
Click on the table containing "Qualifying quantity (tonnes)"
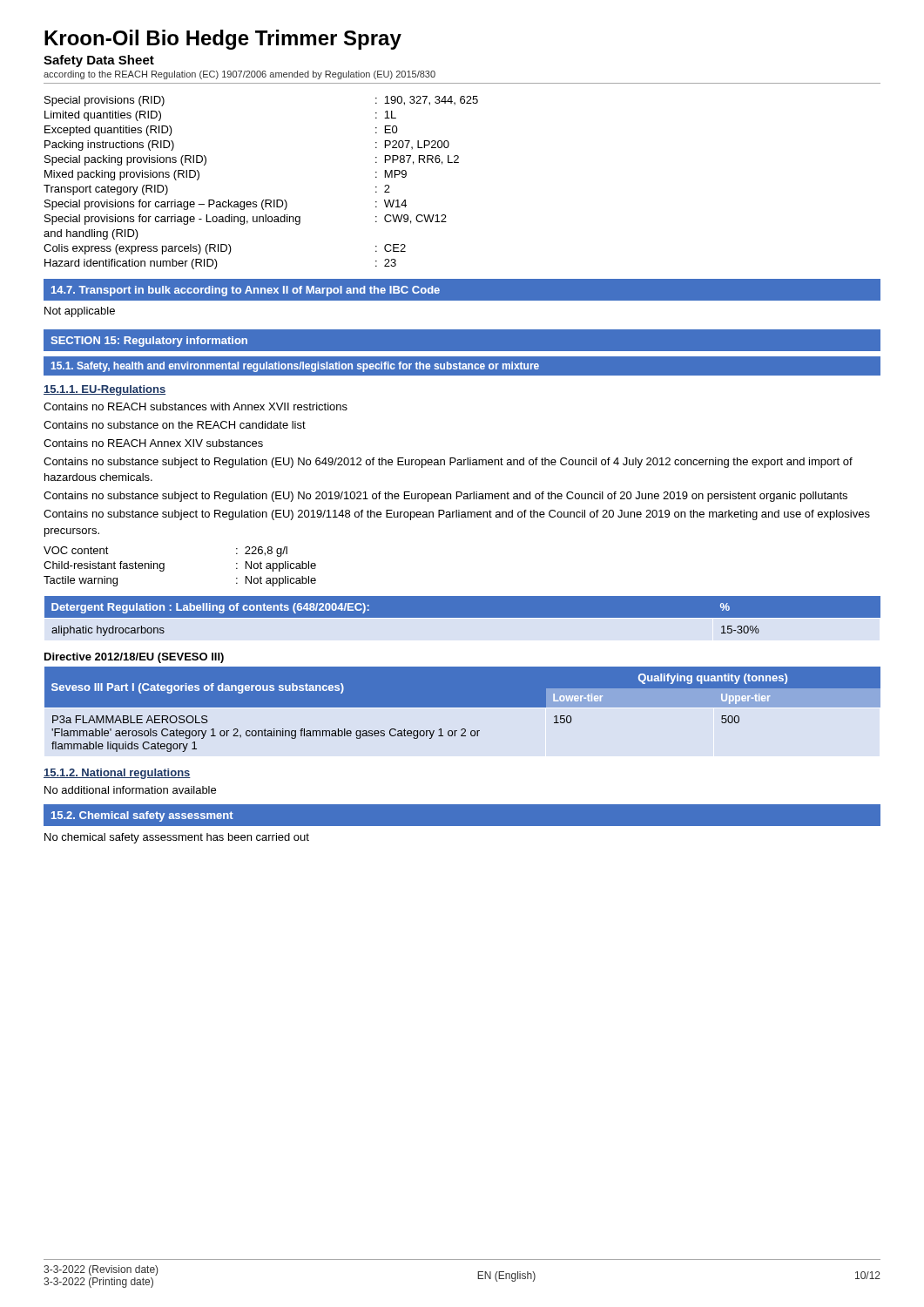coord(462,712)
